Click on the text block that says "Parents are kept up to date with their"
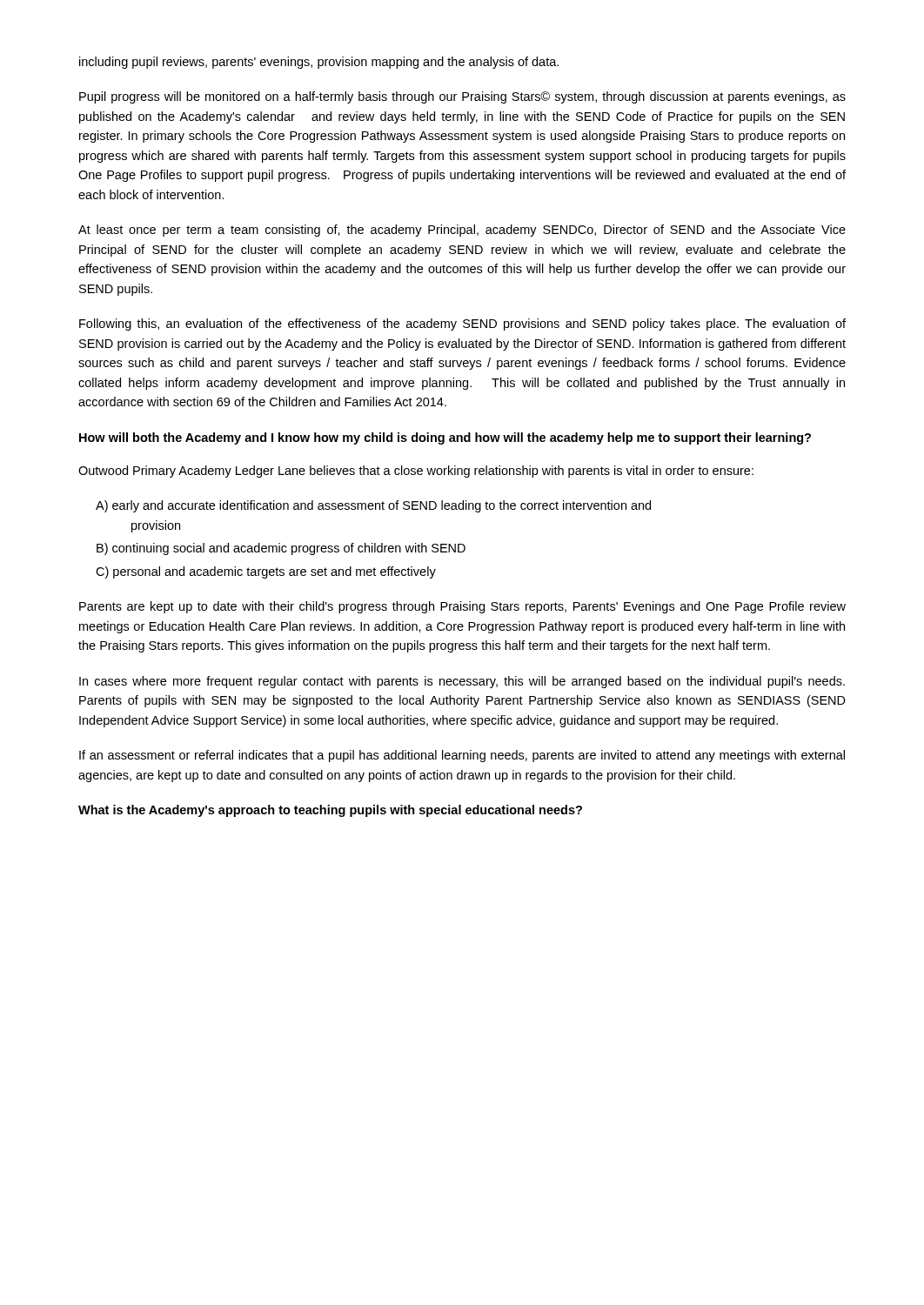 462,626
